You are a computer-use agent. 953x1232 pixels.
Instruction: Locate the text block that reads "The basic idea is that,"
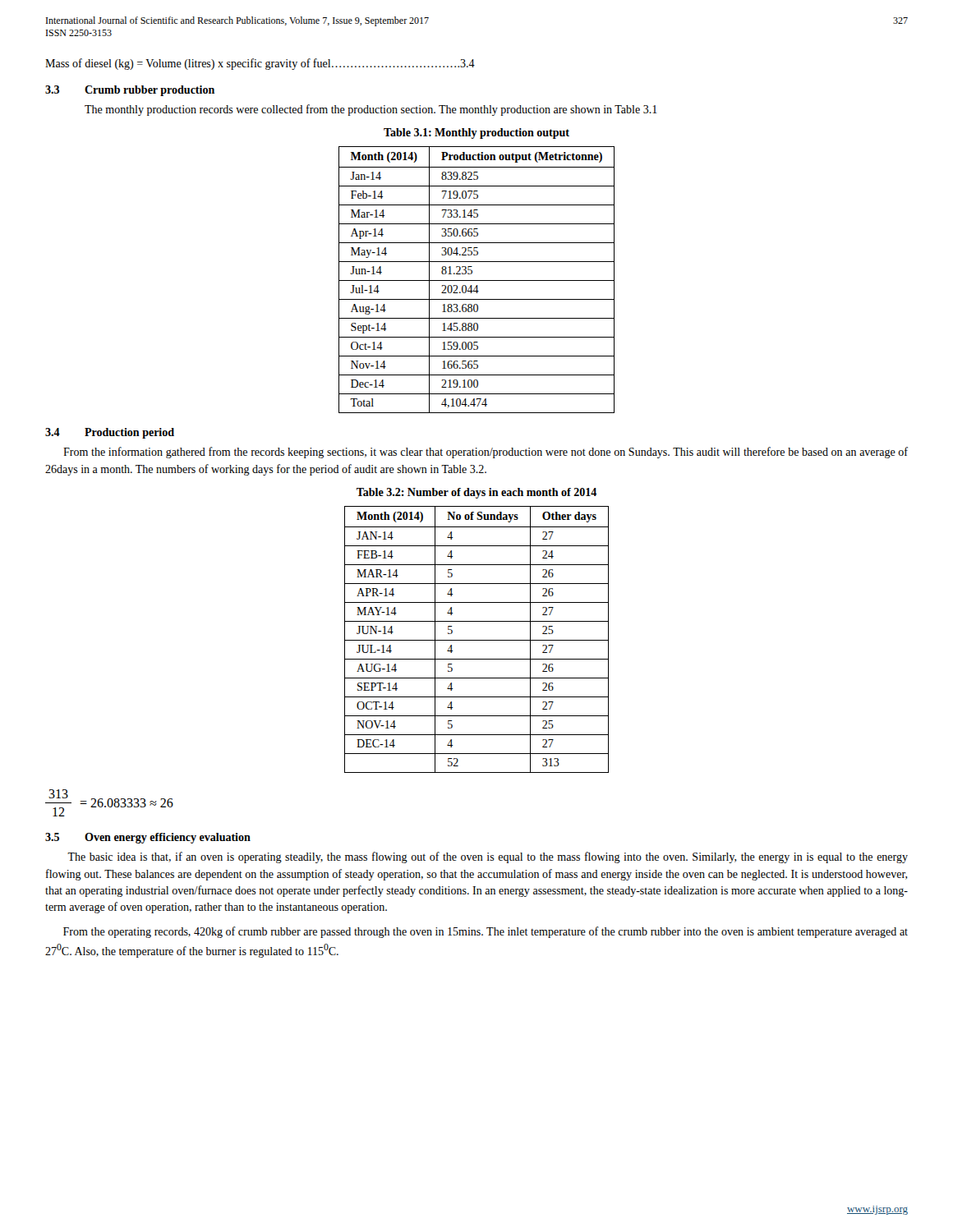coord(476,882)
